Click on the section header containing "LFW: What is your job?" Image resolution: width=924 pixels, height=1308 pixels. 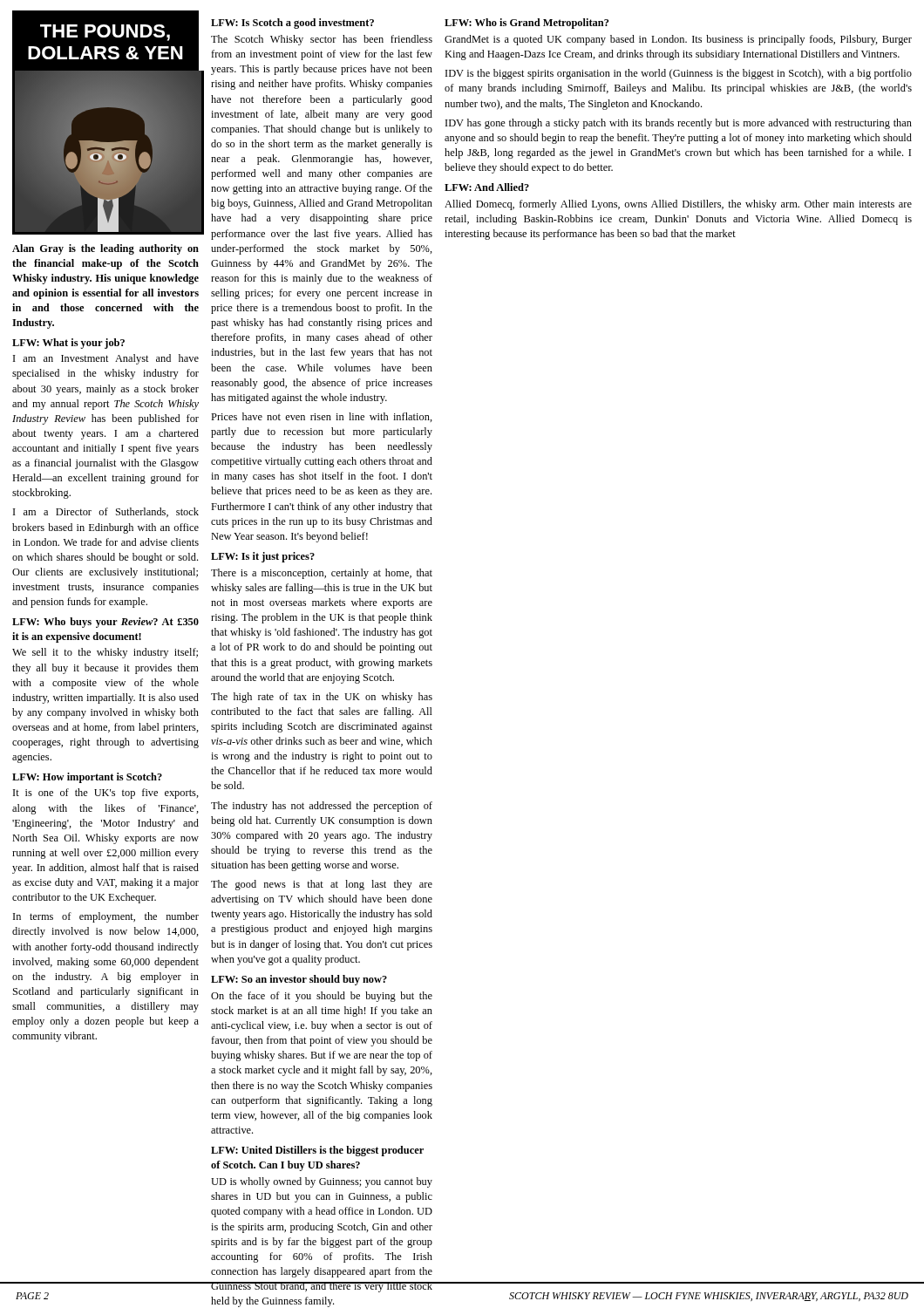coord(105,343)
